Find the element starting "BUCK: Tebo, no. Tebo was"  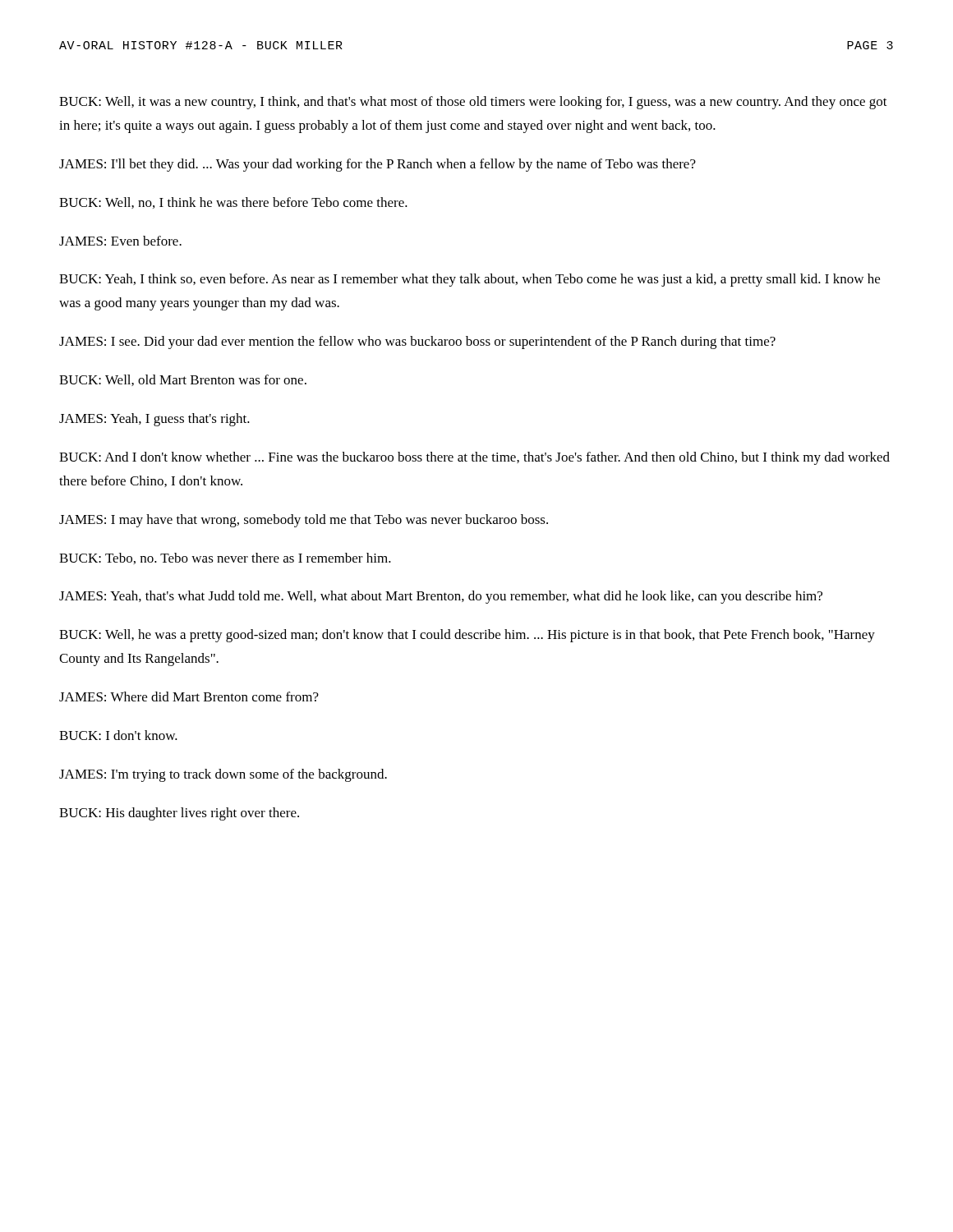pyautogui.click(x=225, y=558)
